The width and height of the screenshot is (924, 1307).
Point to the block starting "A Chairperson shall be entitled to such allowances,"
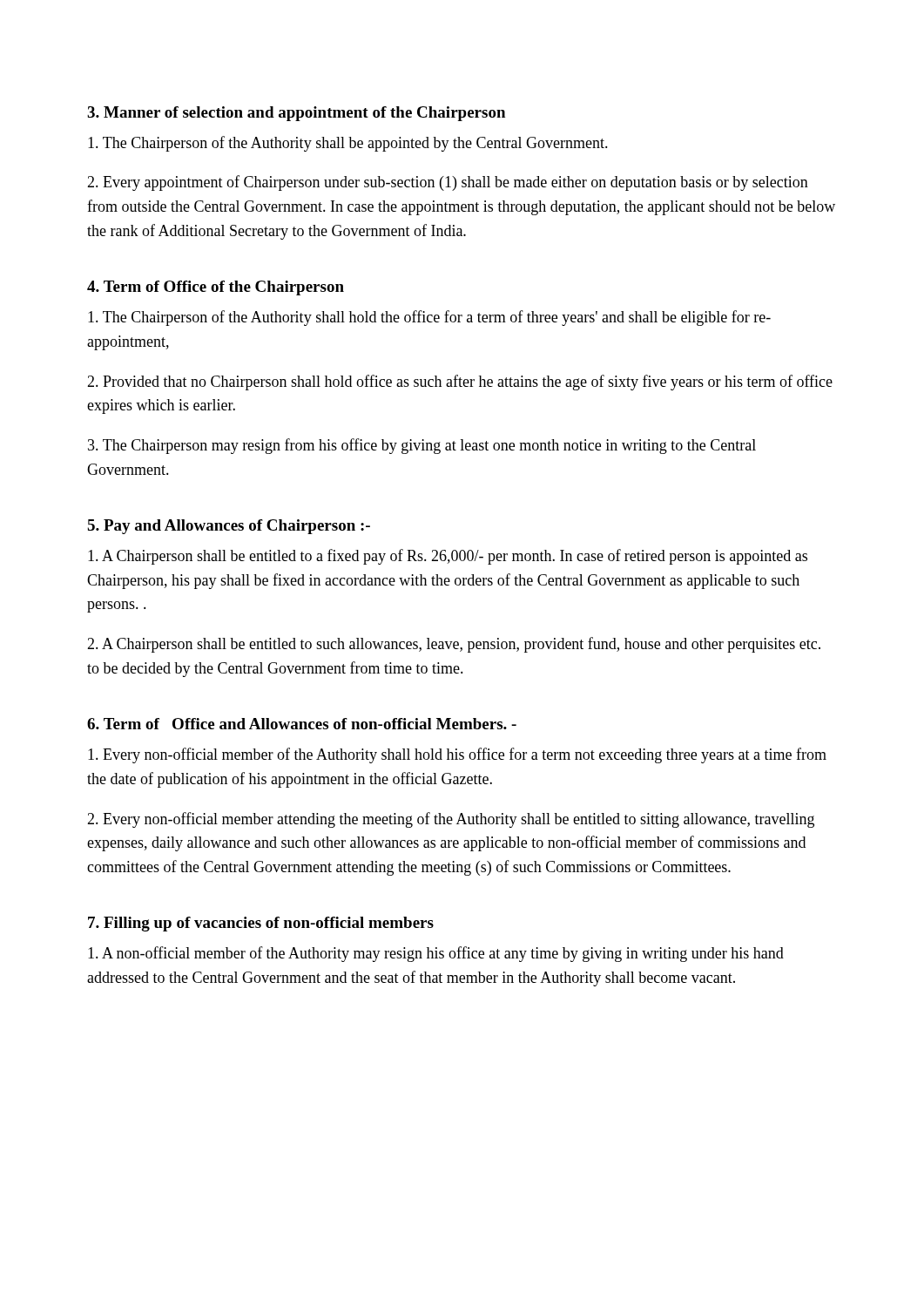[454, 656]
